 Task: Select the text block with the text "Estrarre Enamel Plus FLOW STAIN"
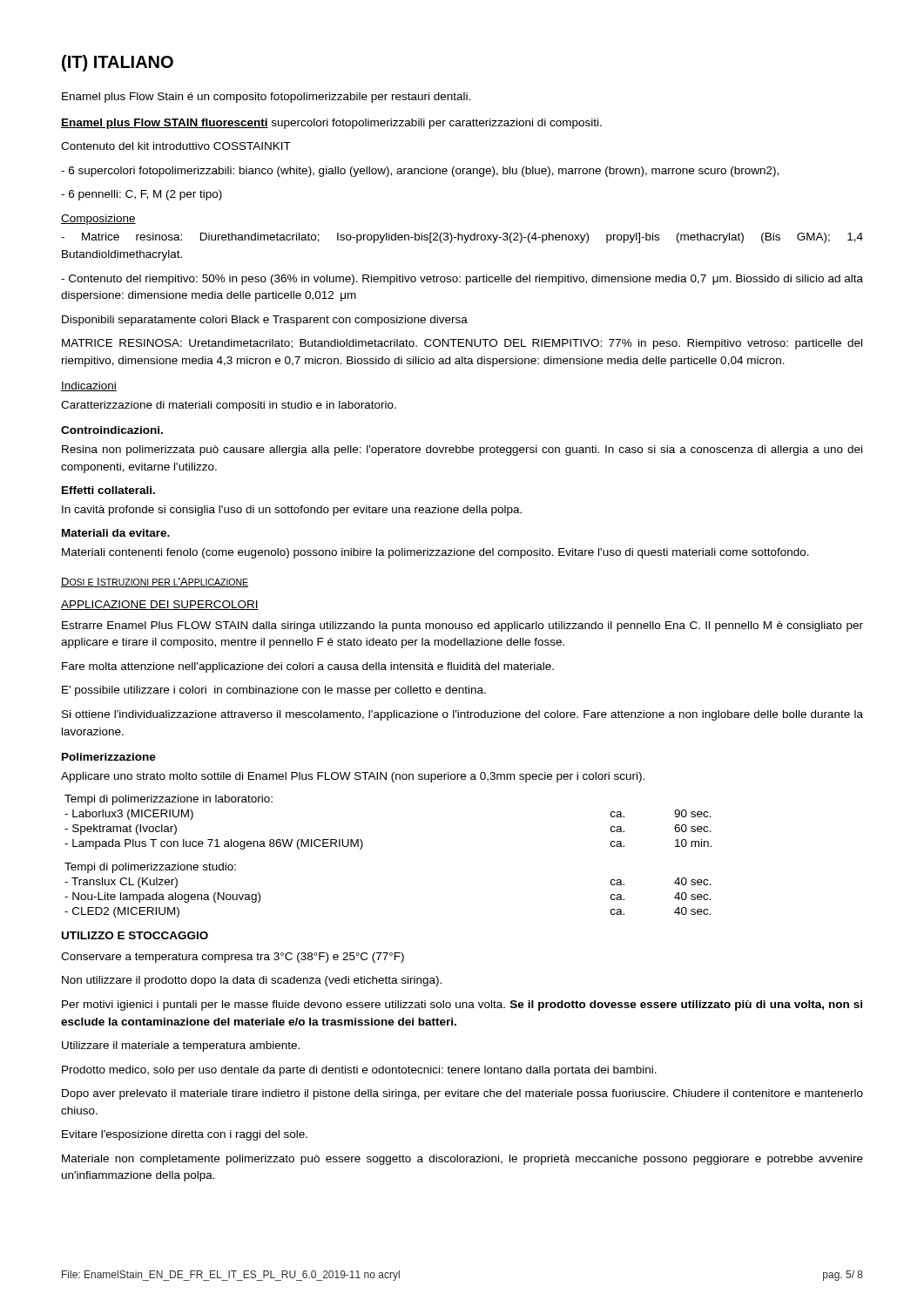point(462,678)
